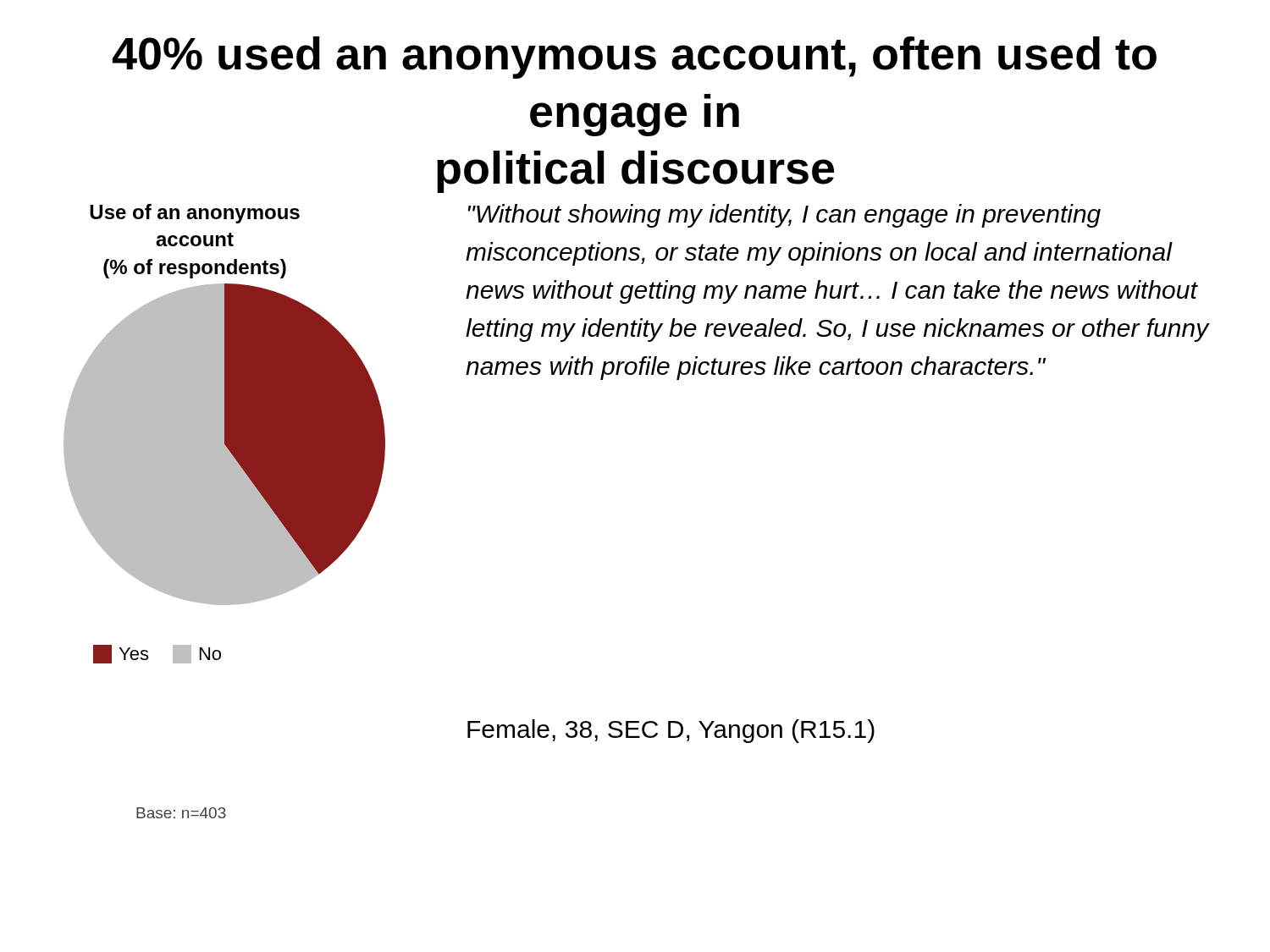Navigate to the block starting ""Without showing my"
Image resolution: width=1270 pixels, height=952 pixels.
pyautogui.click(x=837, y=290)
